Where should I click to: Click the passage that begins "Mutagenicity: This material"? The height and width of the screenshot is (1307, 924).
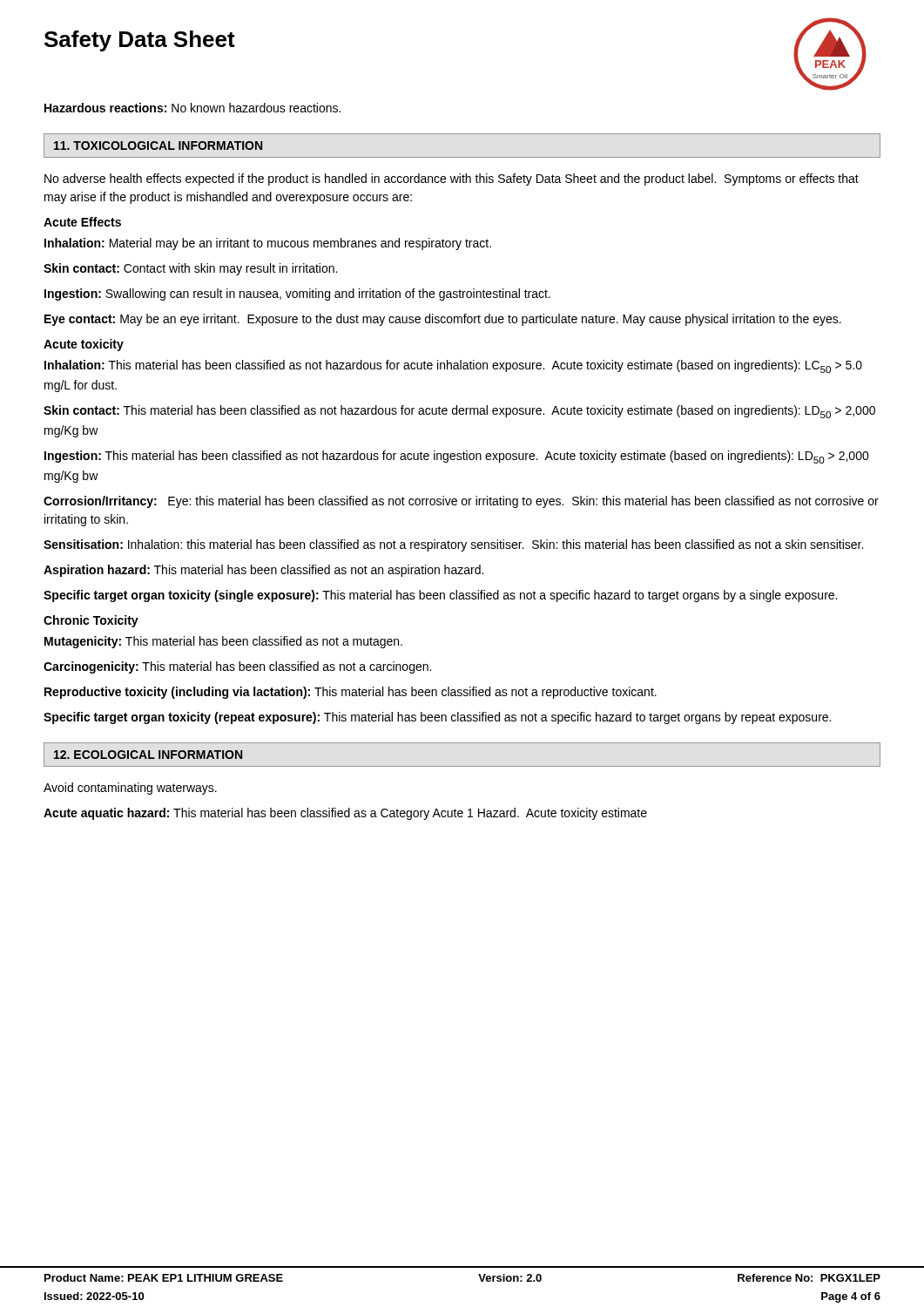pos(223,642)
